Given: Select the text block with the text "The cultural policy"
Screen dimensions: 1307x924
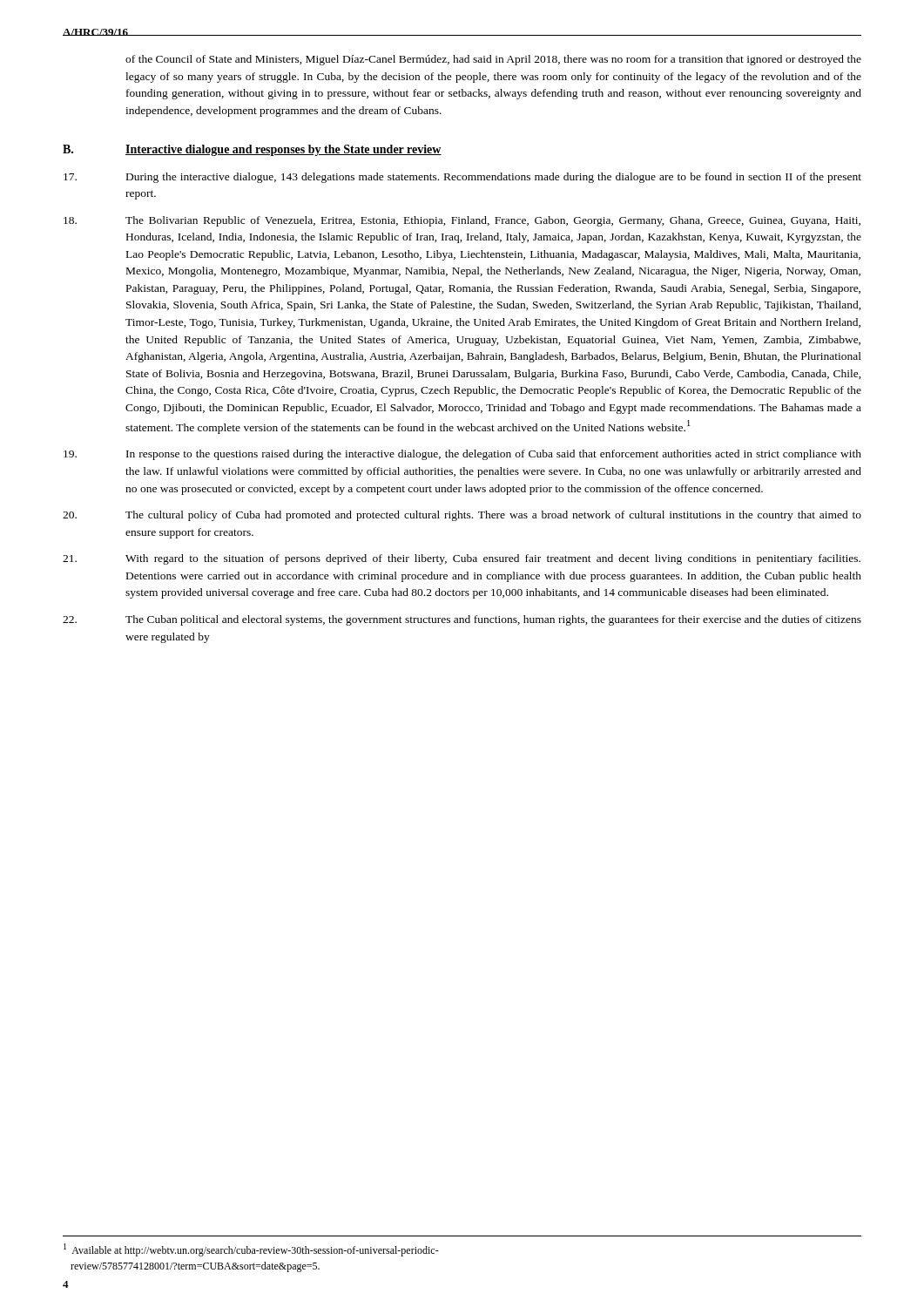Looking at the screenshot, I should click(x=462, y=523).
